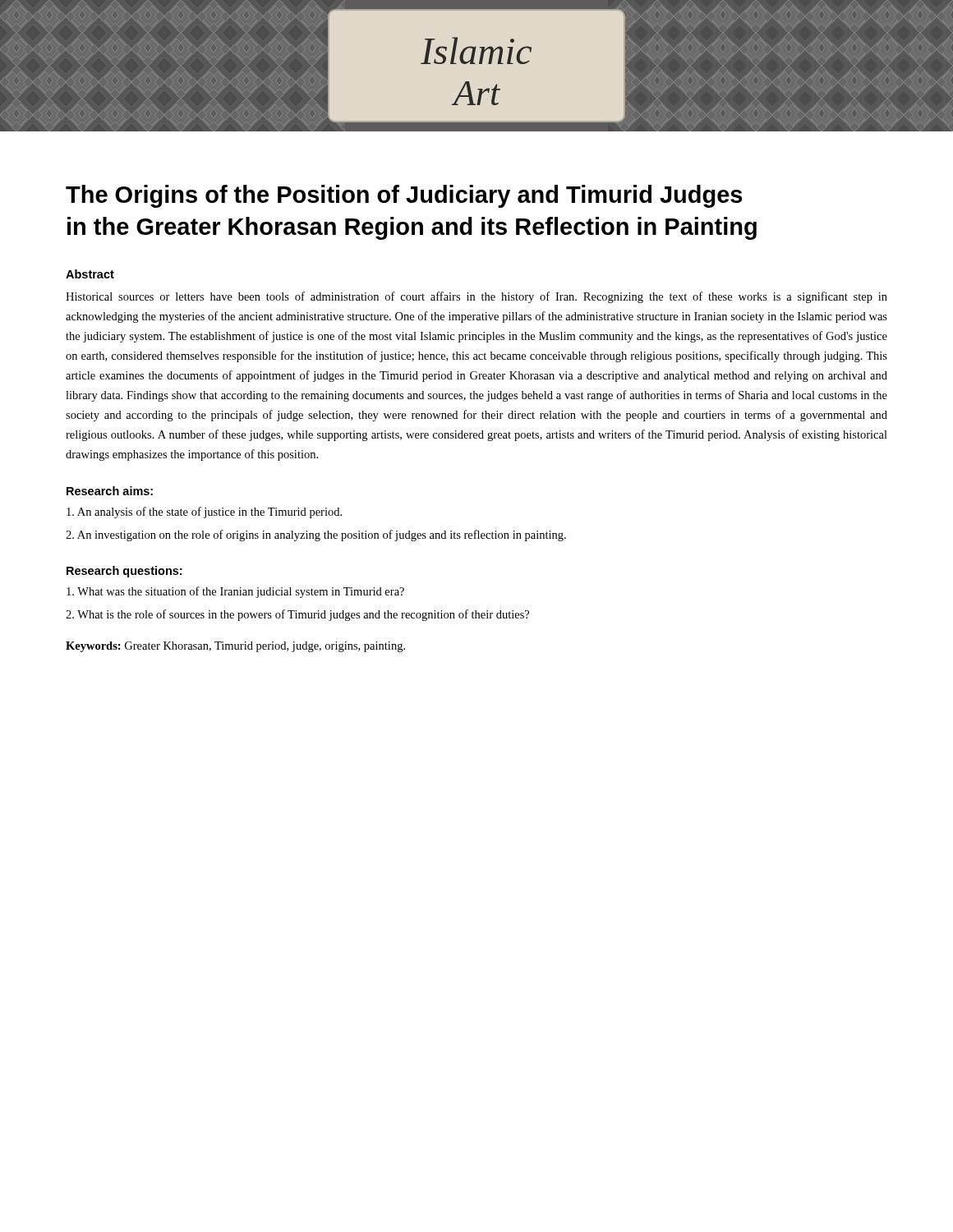Click on the section header that says "Research aims:"
Image resolution: width=953 pixels, height=1232 pixels.
coord(110,491)
